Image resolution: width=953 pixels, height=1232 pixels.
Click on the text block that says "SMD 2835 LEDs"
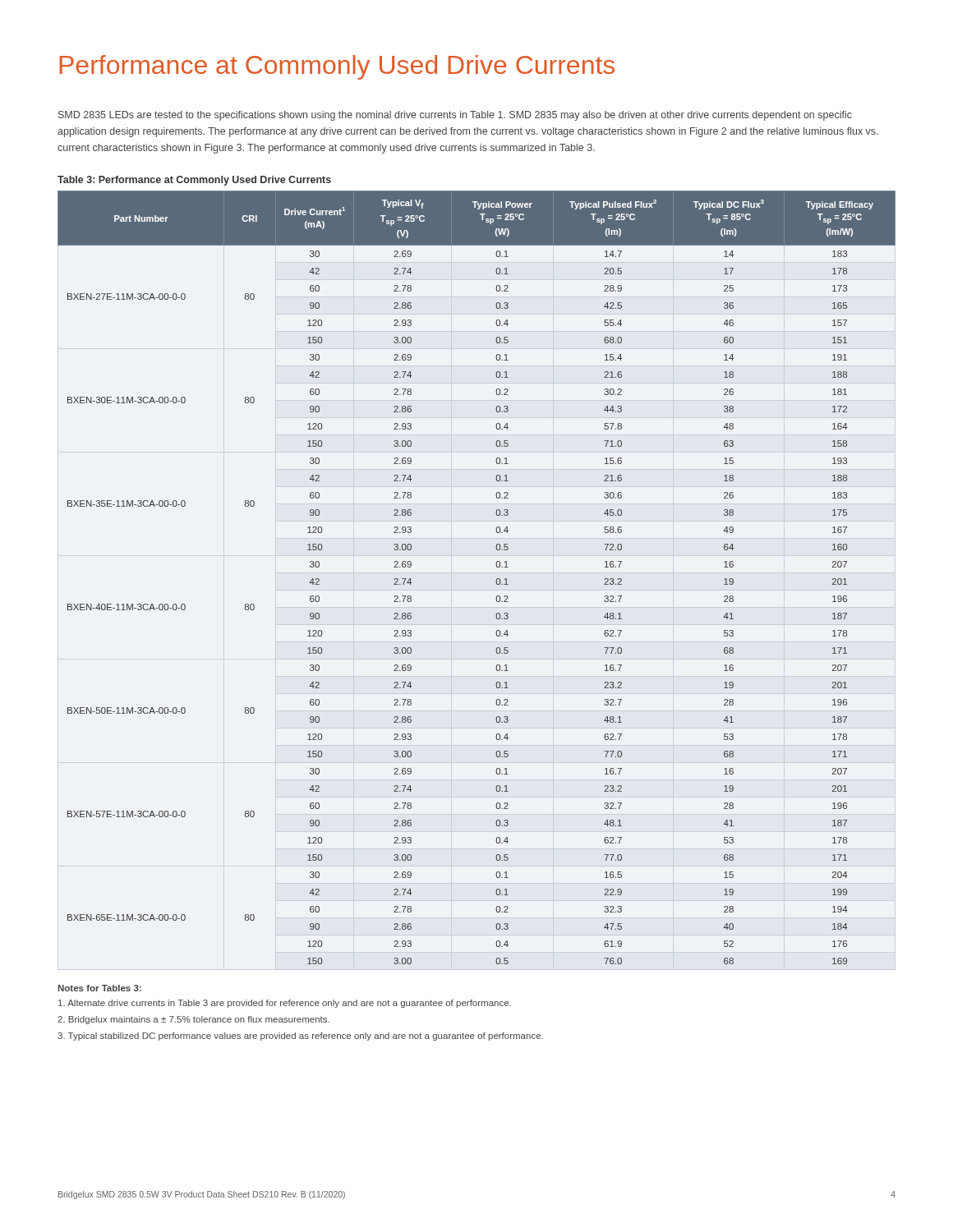point(476,132)
